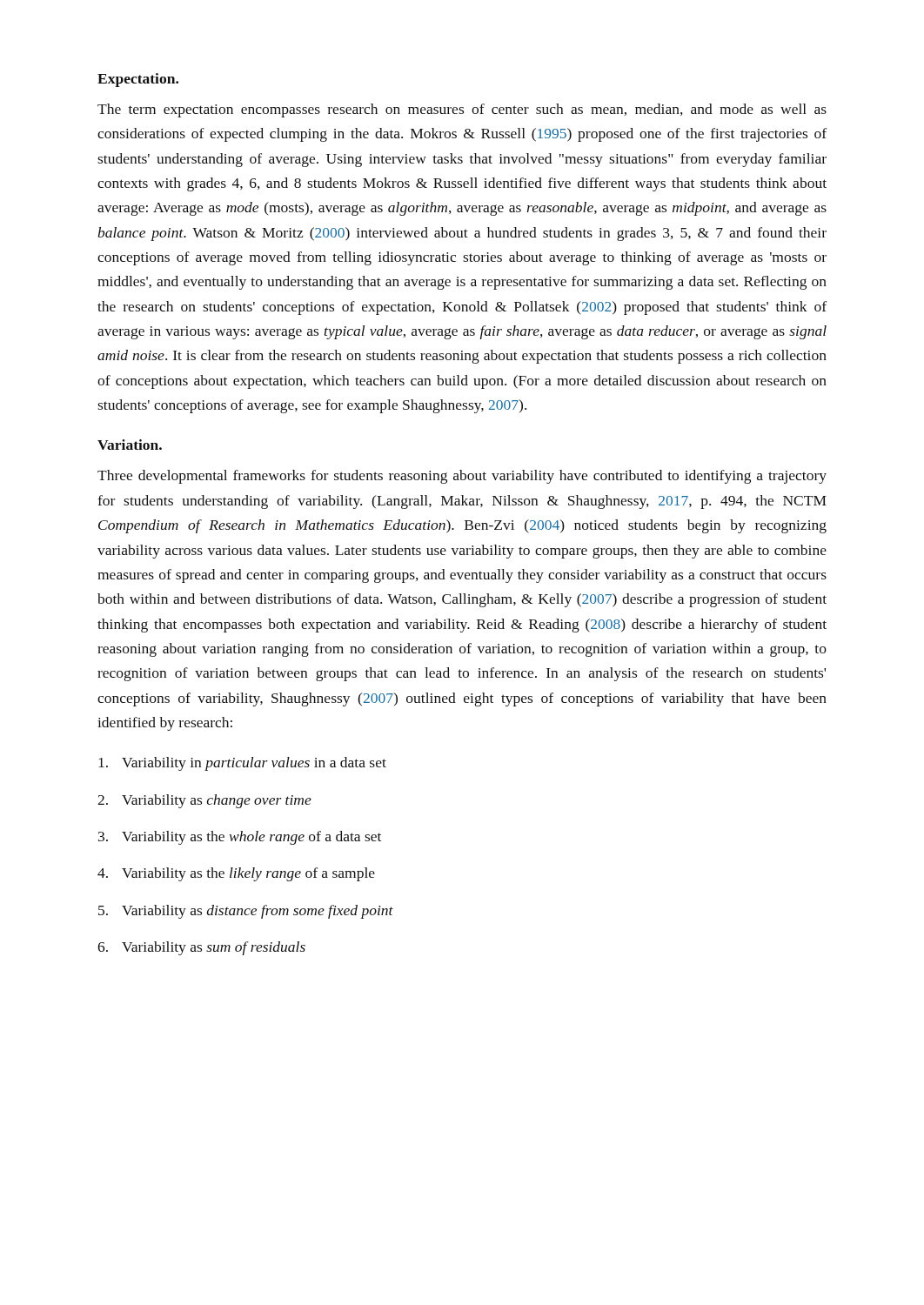Image resolution: width=924 pixels, height=1305 pixels.
Task: Locate the list item that says "5. Variability as distance from some fixed"
Action: (245, 910)
